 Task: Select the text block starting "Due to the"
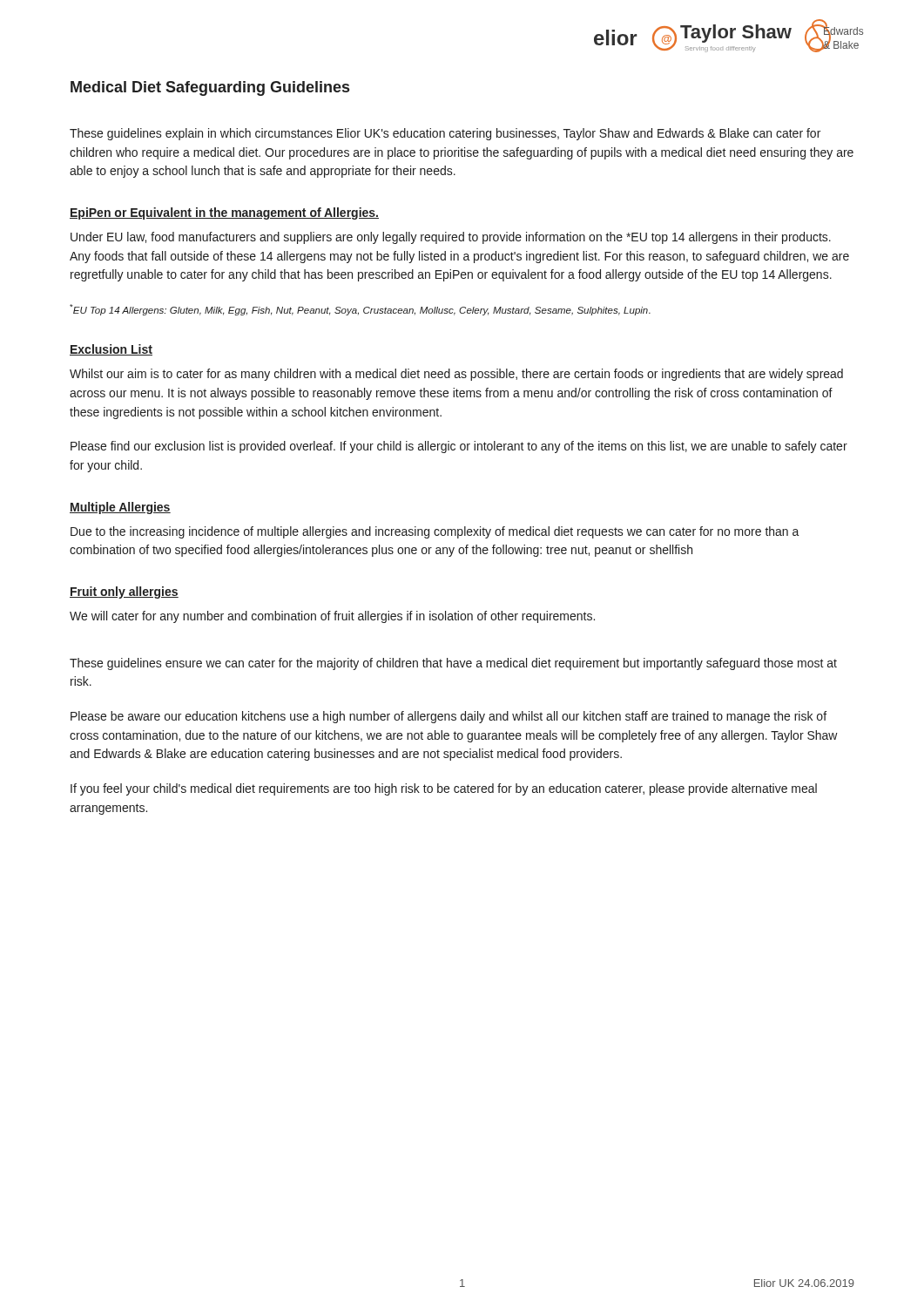(x=434, y=541)
